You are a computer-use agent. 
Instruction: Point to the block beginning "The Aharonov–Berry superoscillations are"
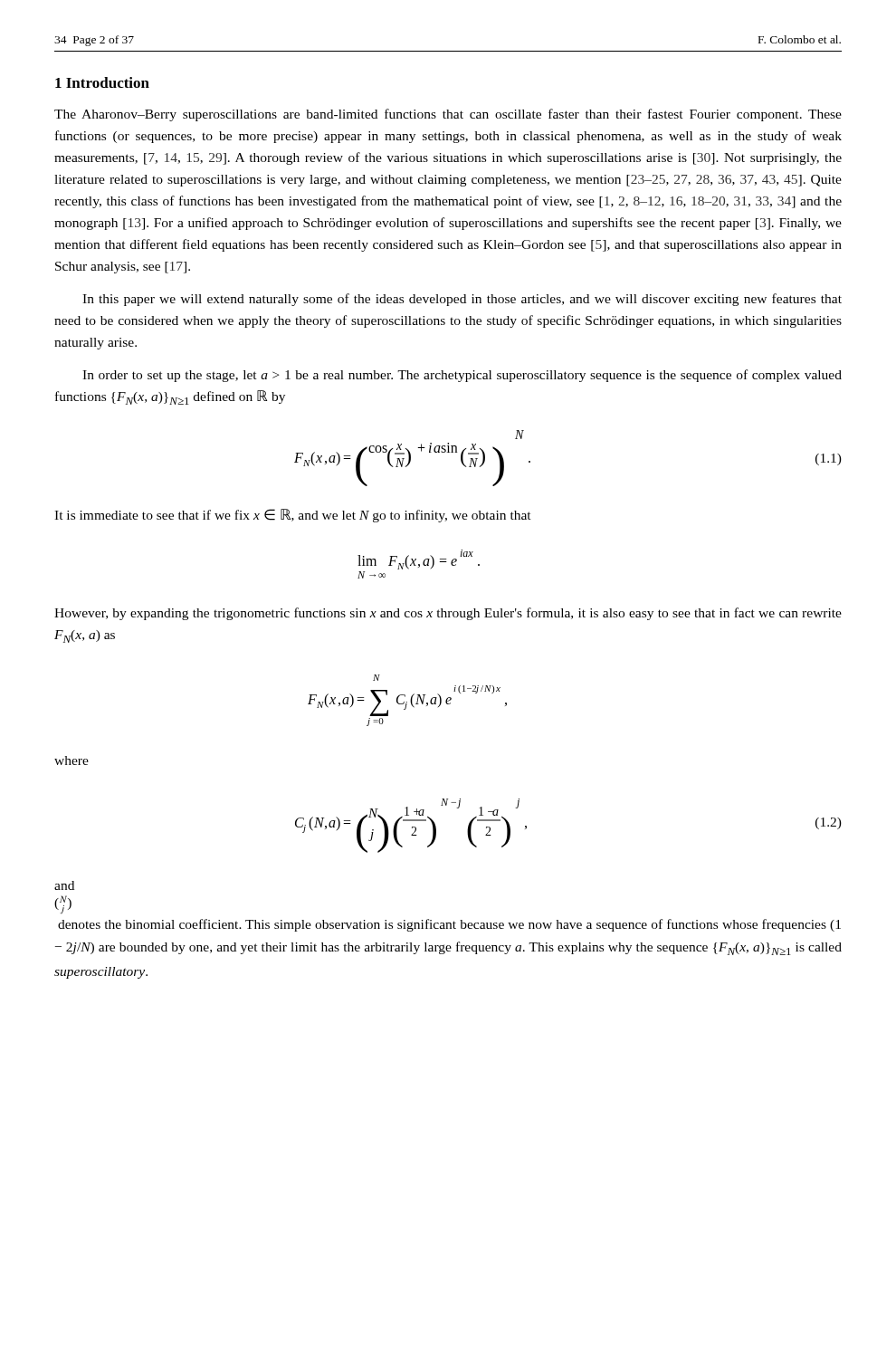448,190
